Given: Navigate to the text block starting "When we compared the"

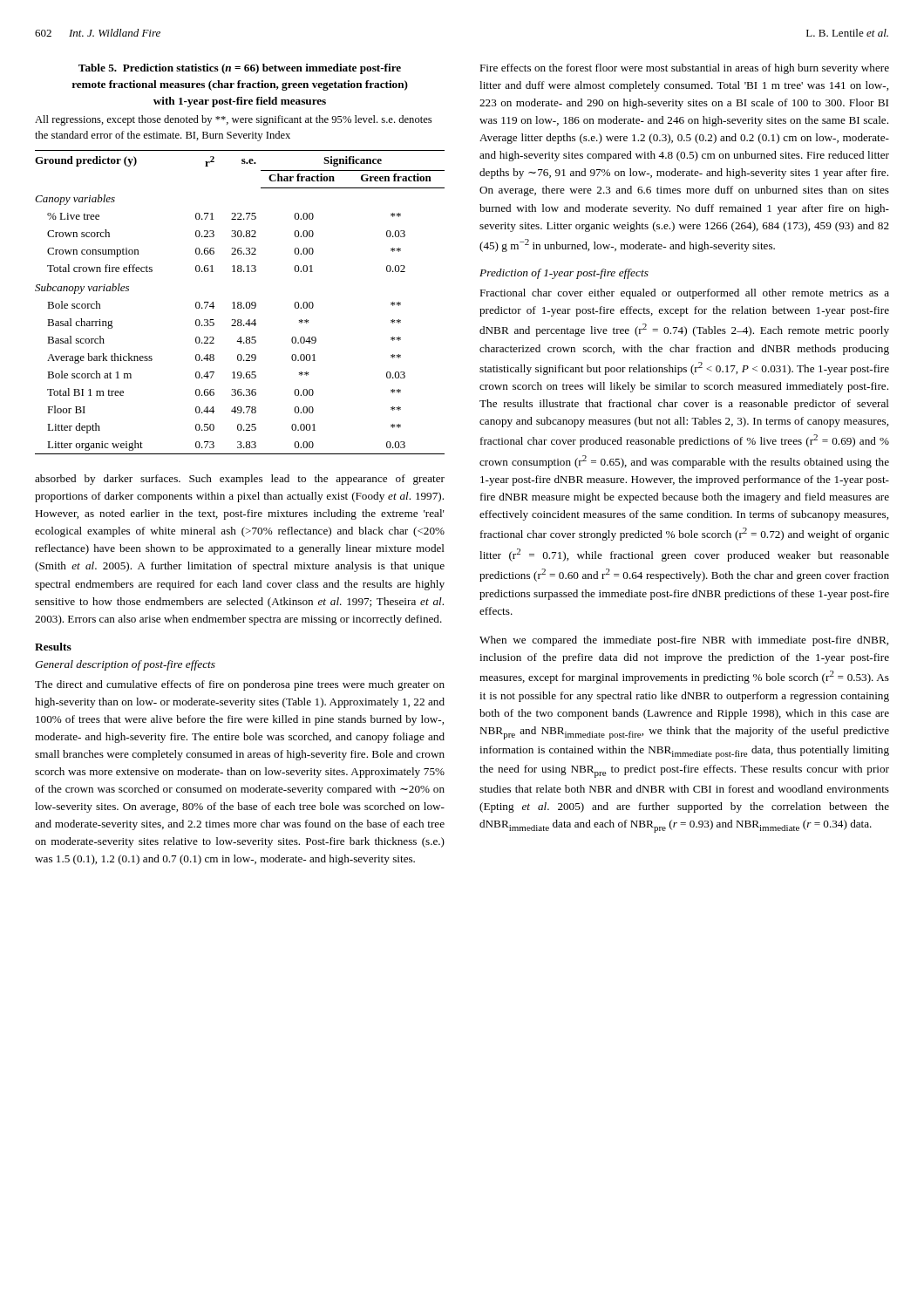Looking at the screenshot, I should (x=684, y=733).
